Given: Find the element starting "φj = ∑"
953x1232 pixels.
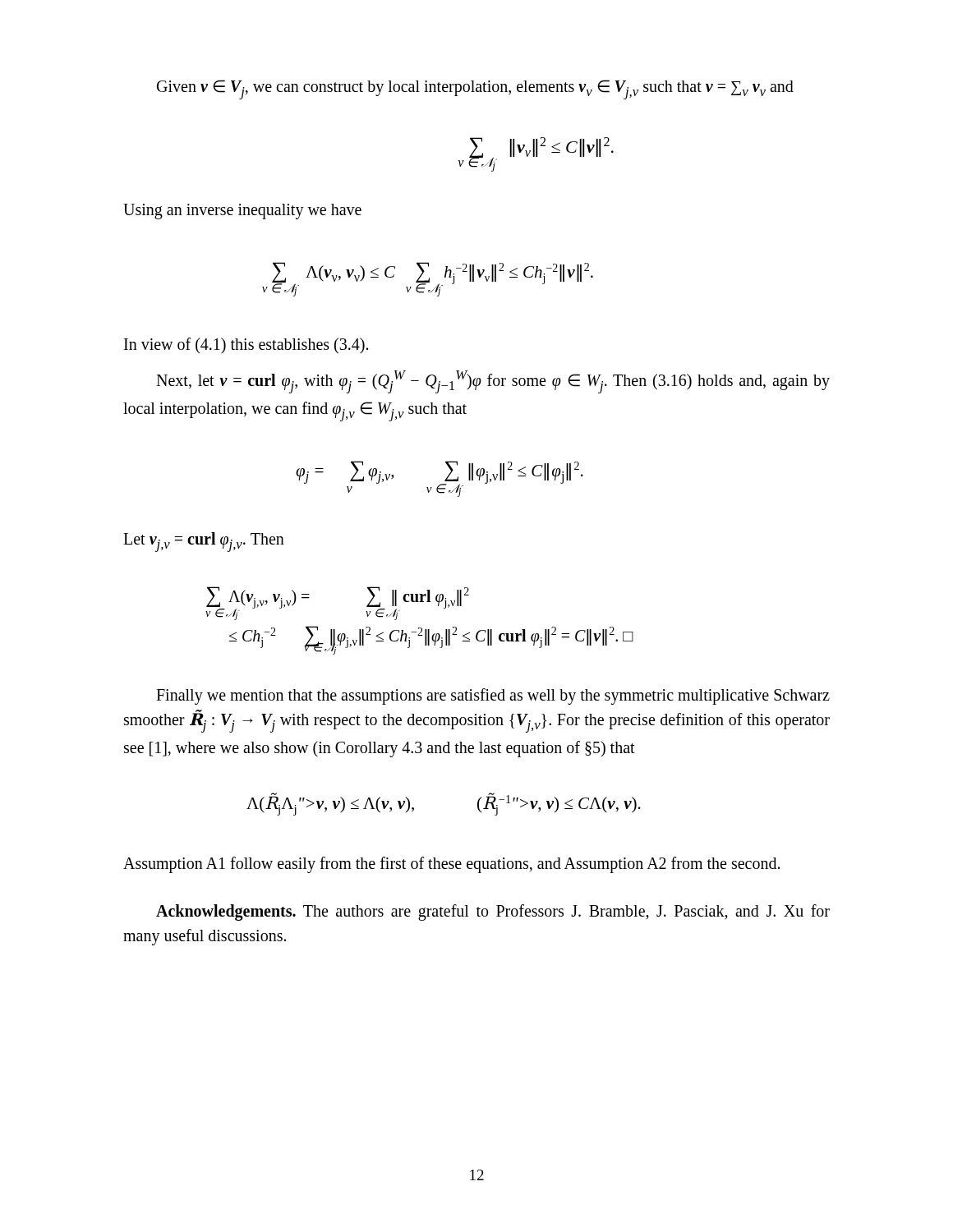Looking at the screenshot, I should click(x=476, y=472).
